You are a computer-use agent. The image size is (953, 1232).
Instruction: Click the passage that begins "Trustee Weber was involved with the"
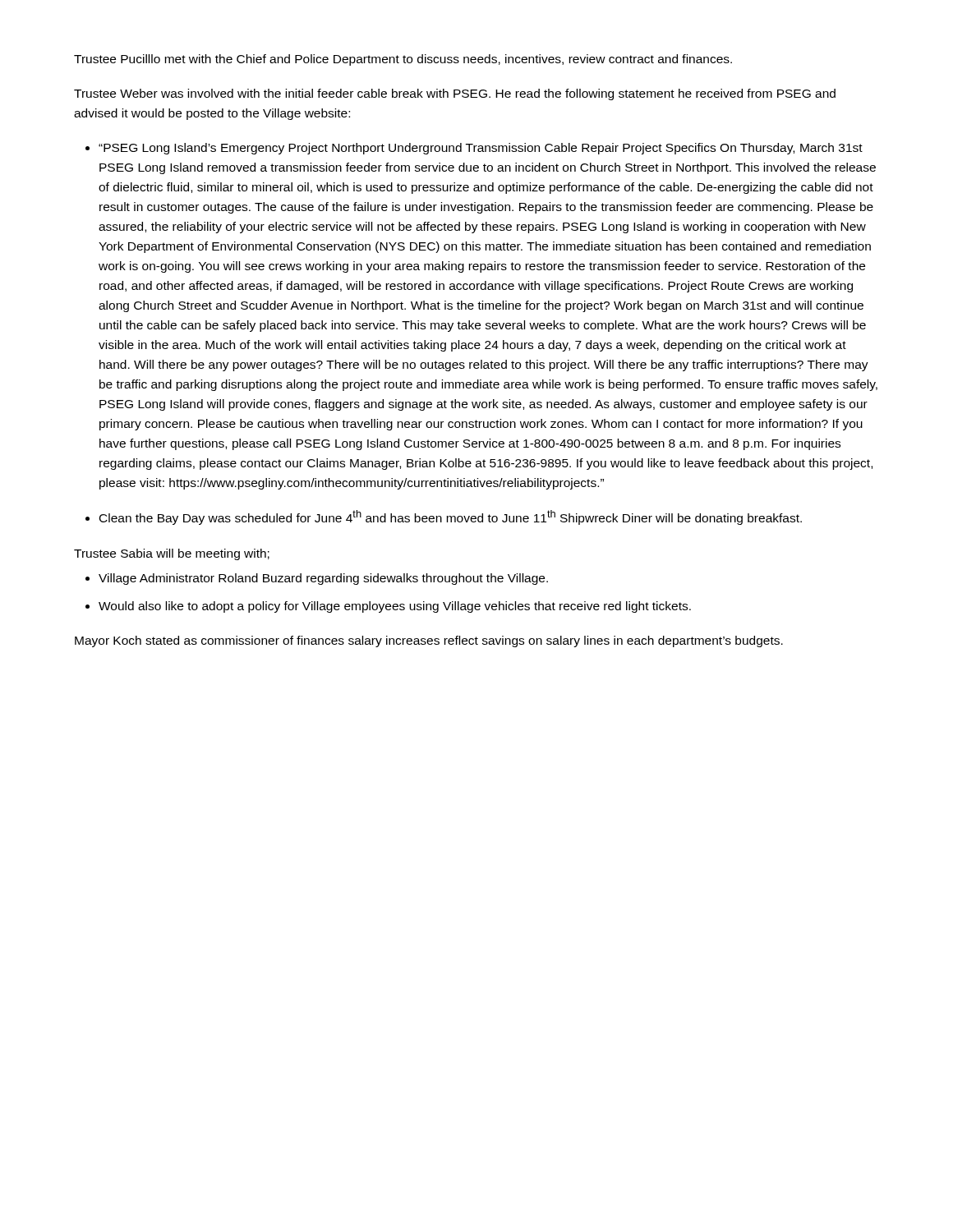[455, 103]
